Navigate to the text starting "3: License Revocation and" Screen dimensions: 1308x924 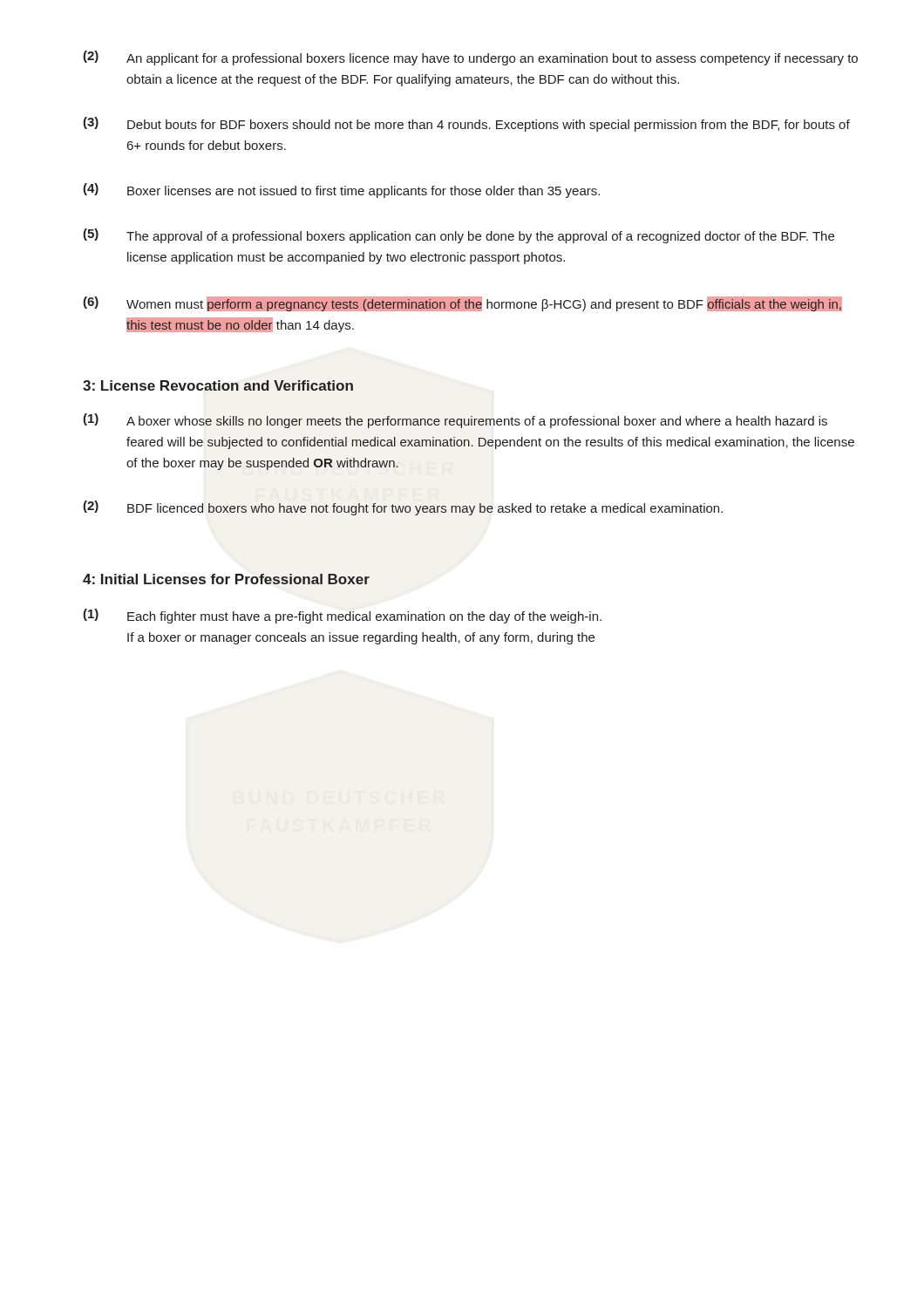(218, 386)
